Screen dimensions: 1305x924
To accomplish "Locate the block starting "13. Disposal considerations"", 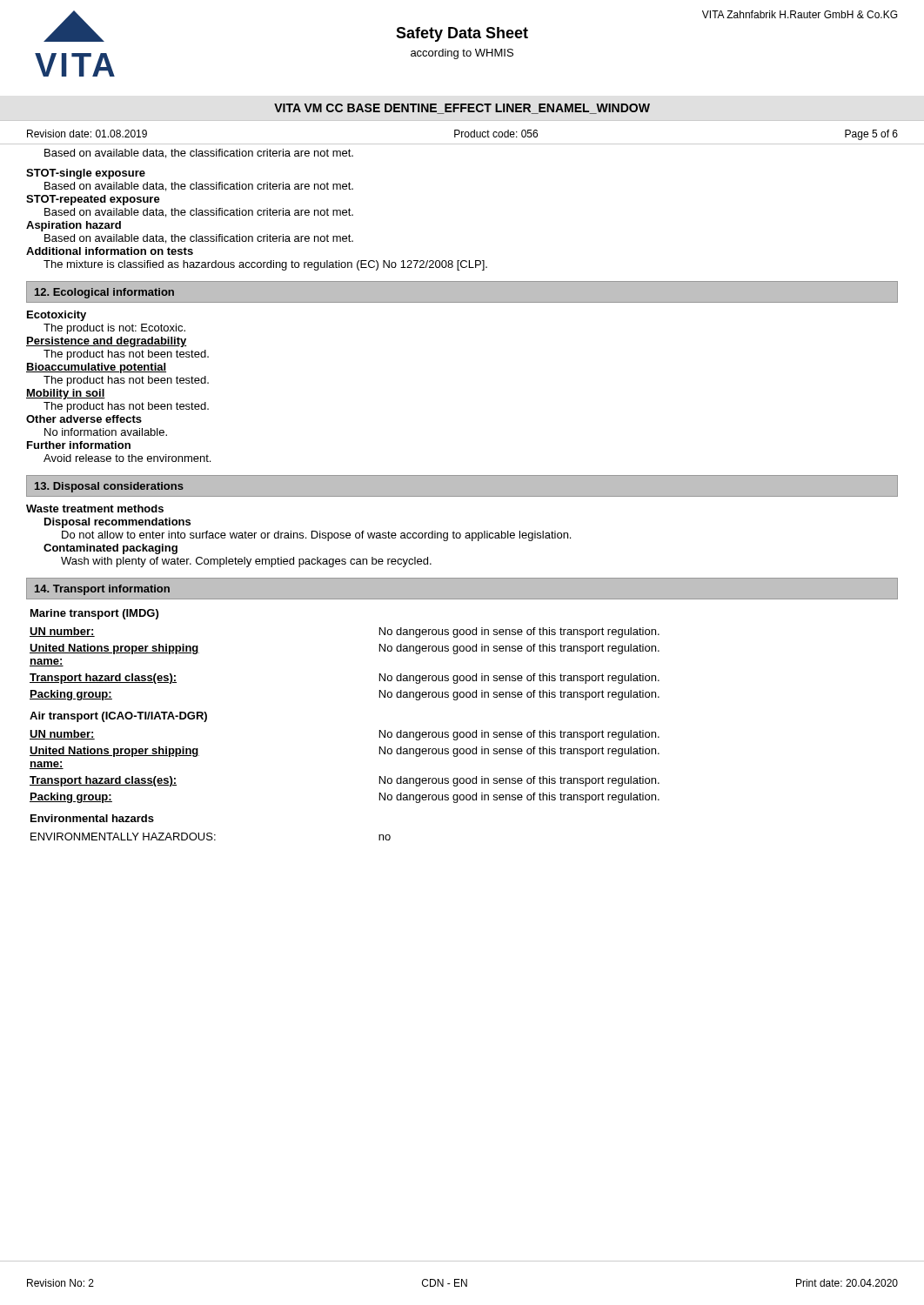I will 109,486.
